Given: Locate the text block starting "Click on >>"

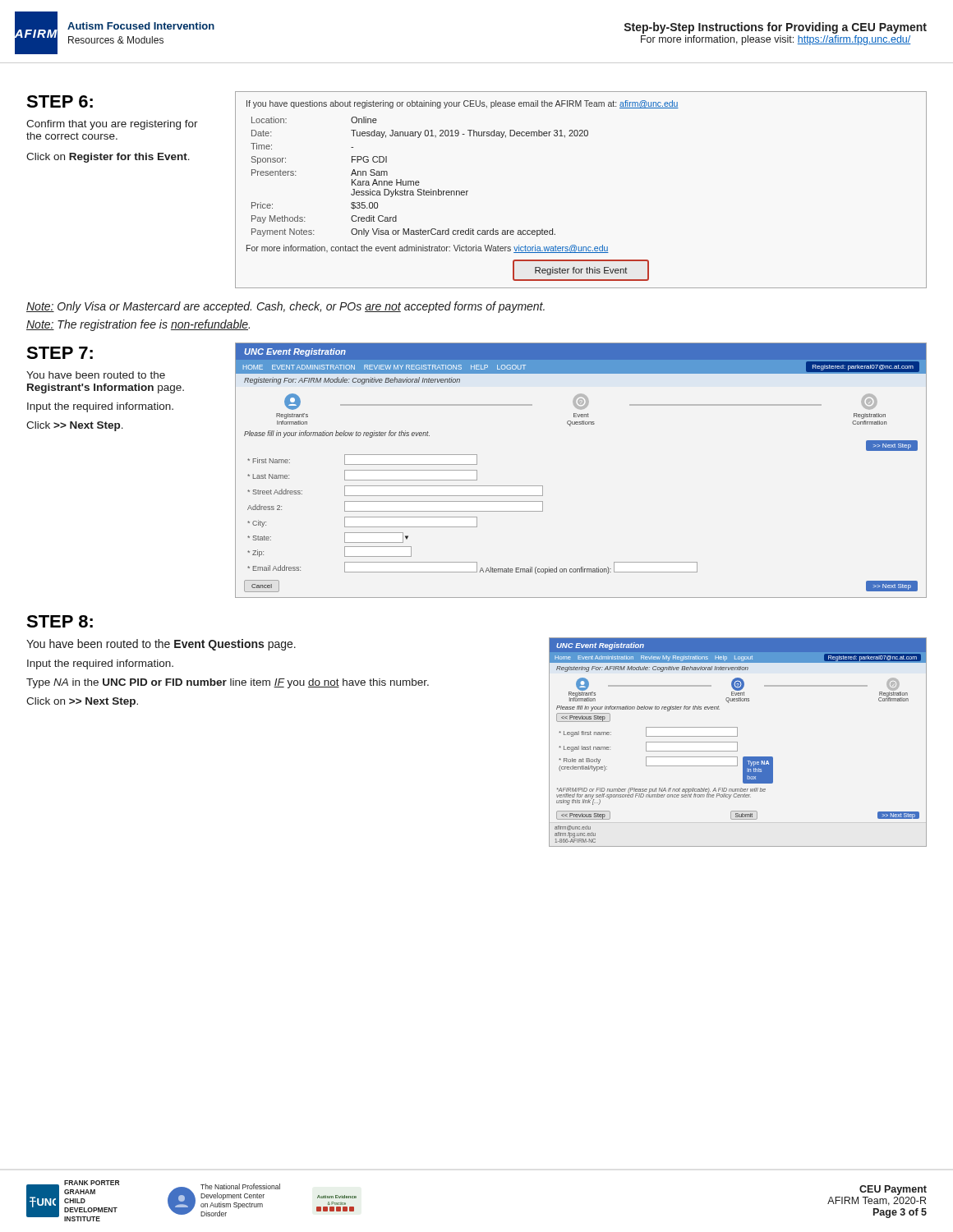Looking at the screenshot, I should coord(83,701).
